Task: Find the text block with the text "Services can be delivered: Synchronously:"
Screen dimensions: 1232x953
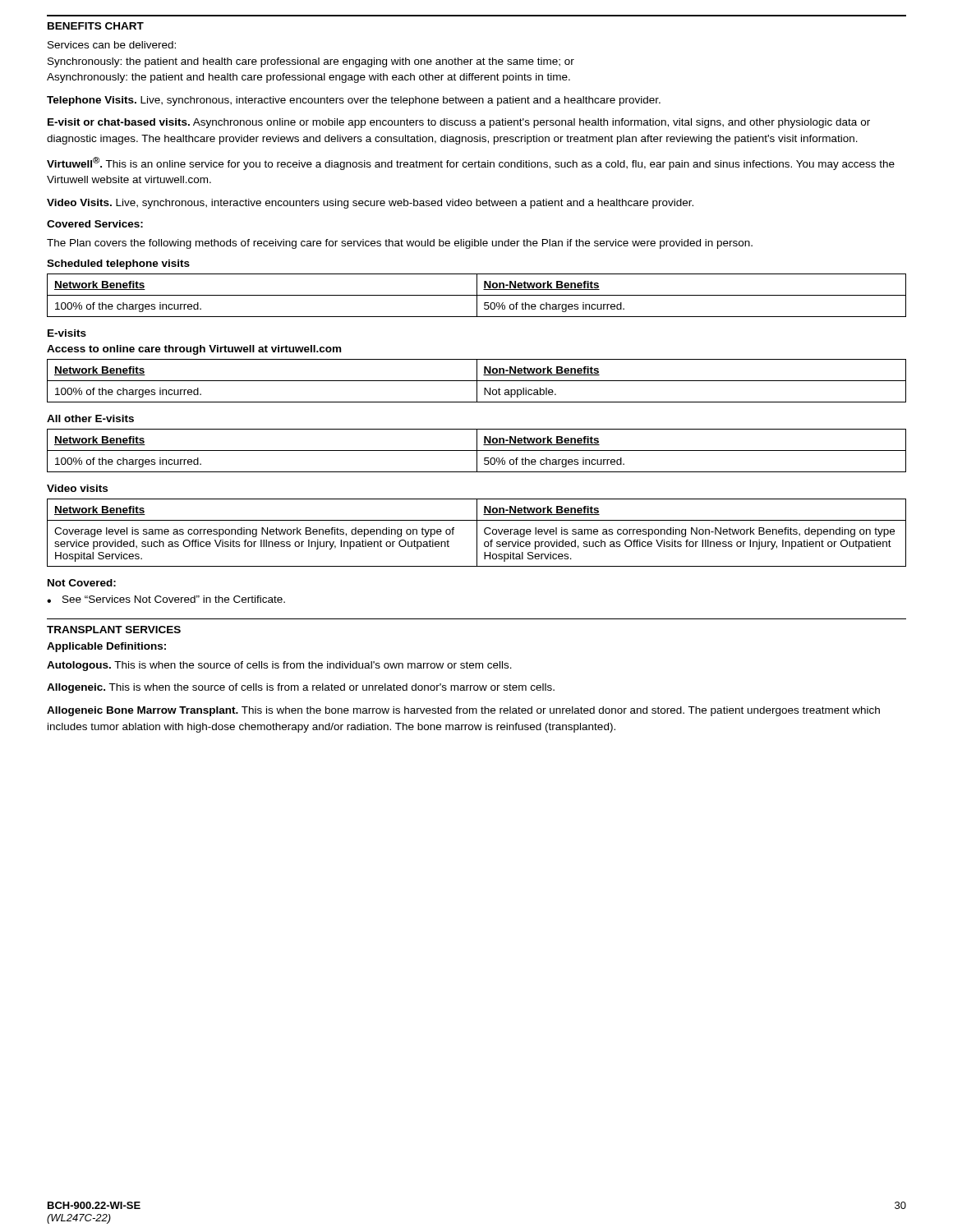Action: 476,61
